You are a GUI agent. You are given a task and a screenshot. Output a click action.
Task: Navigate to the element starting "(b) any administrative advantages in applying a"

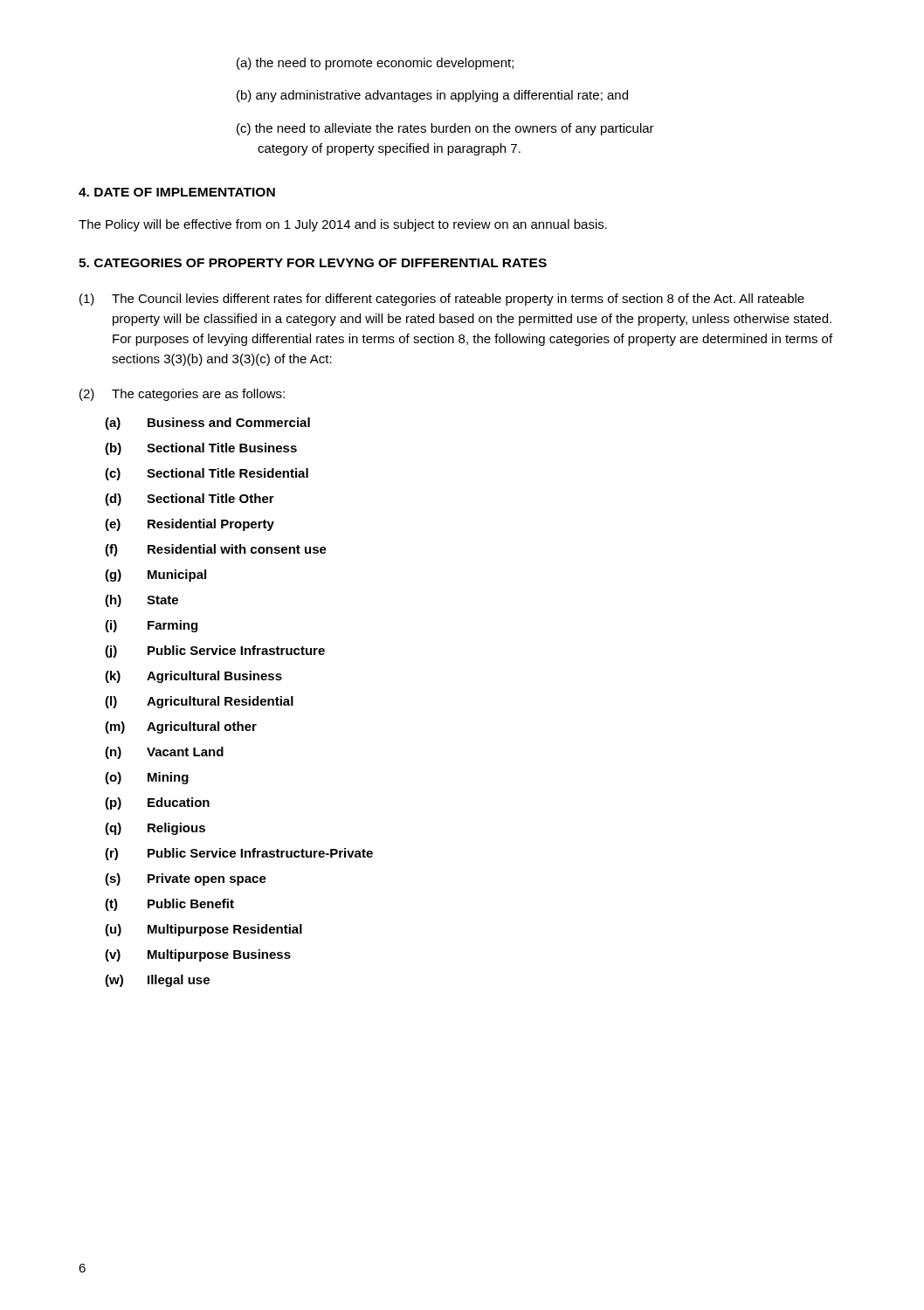(432, 95)
